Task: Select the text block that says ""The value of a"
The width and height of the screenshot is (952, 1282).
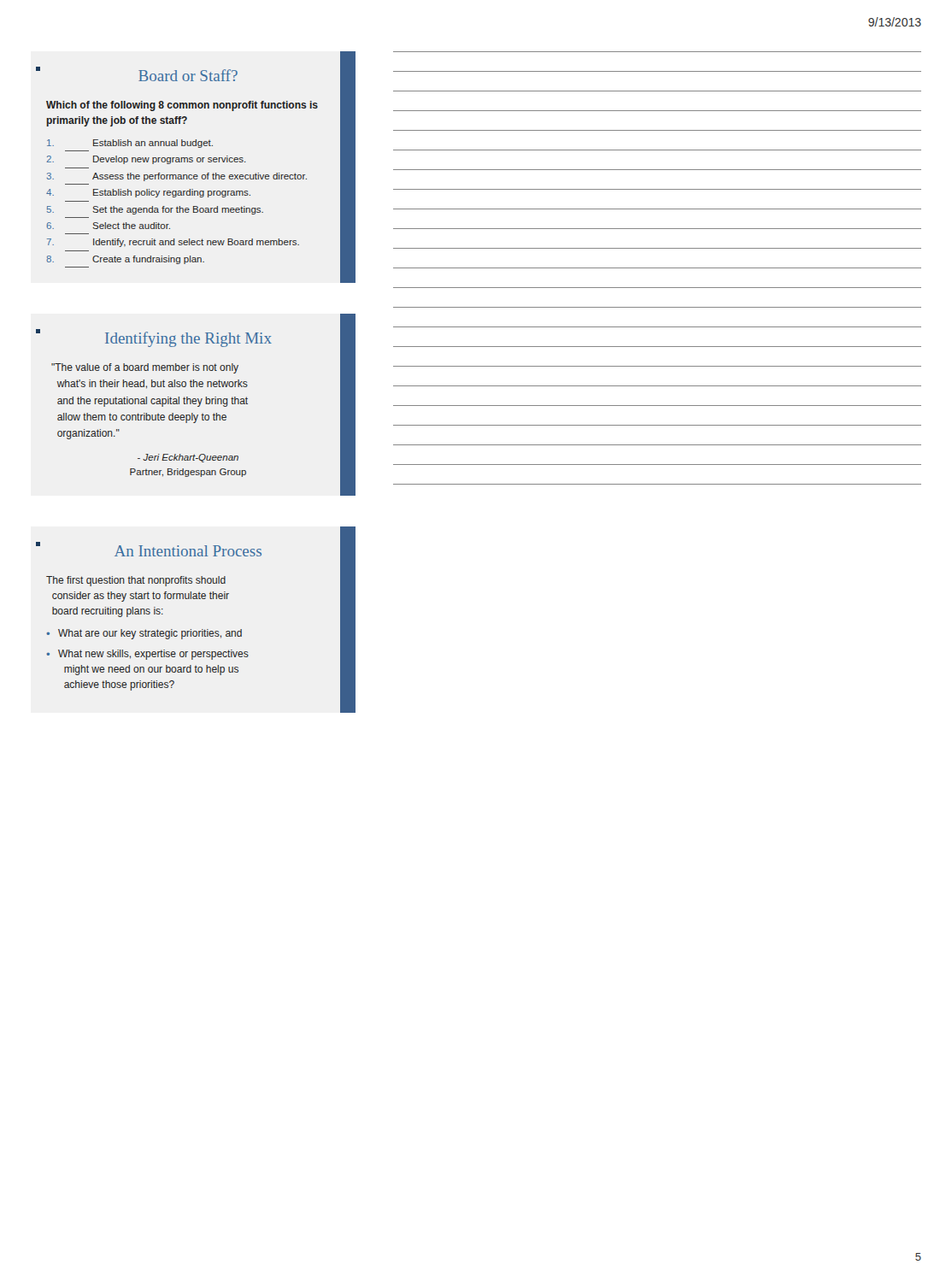Action: tap(150, 400)
